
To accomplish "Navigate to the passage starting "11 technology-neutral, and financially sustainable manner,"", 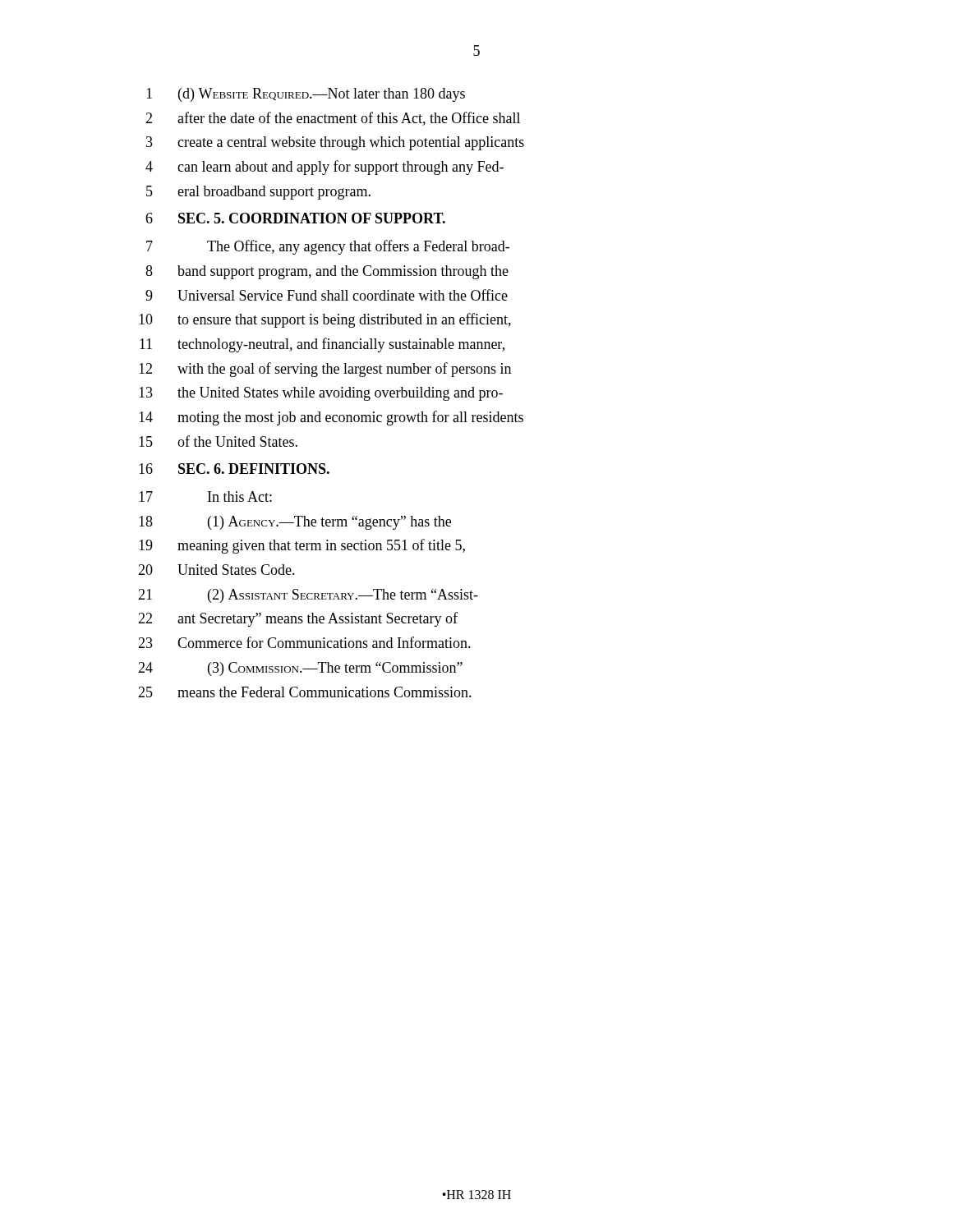I will point(313,345).
